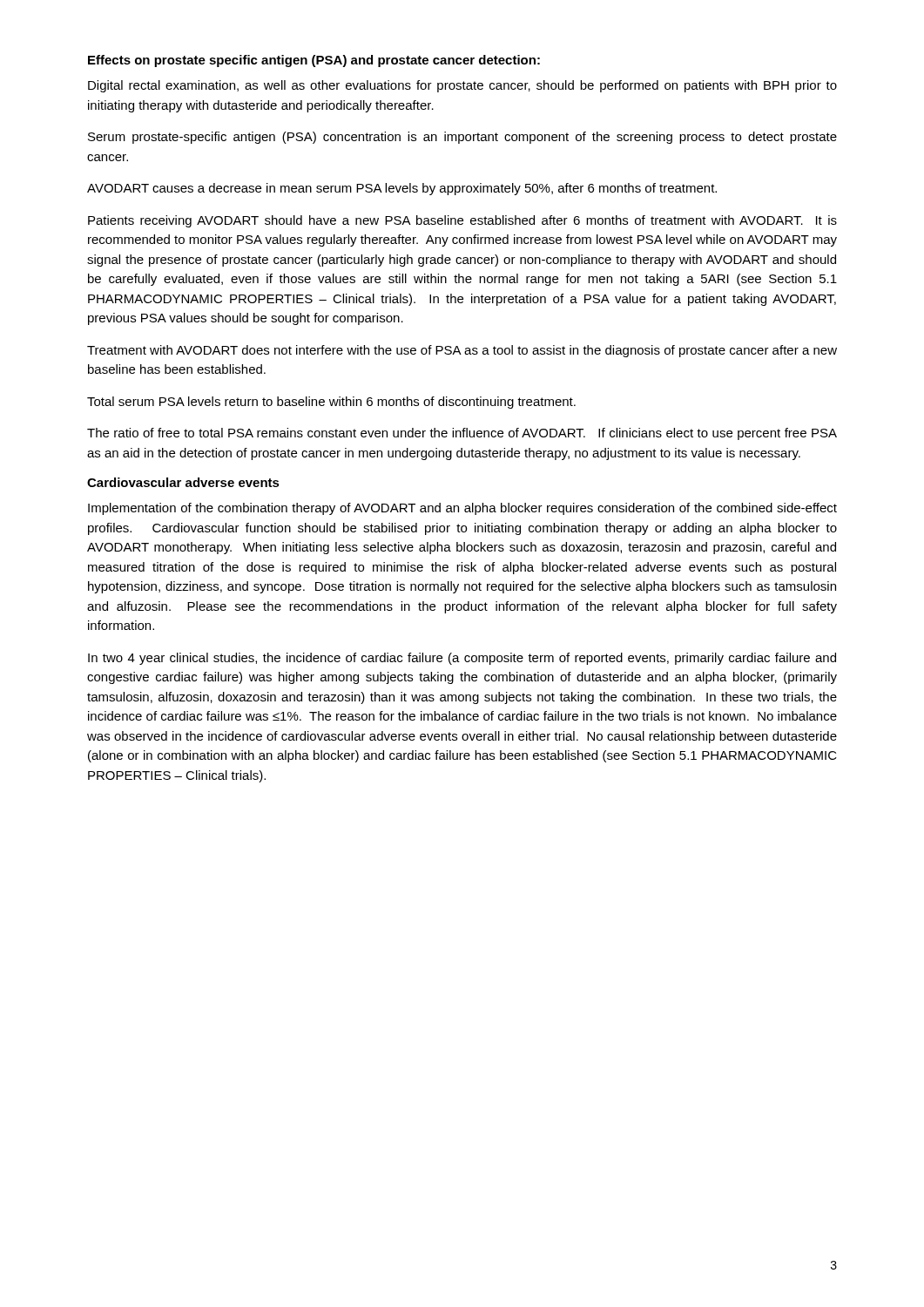Locate the text block containing "Patients receiving AVODART should have a new"
Image resolution: width=924 pixels, height=1307 pixels.
(x=462, y=269)
